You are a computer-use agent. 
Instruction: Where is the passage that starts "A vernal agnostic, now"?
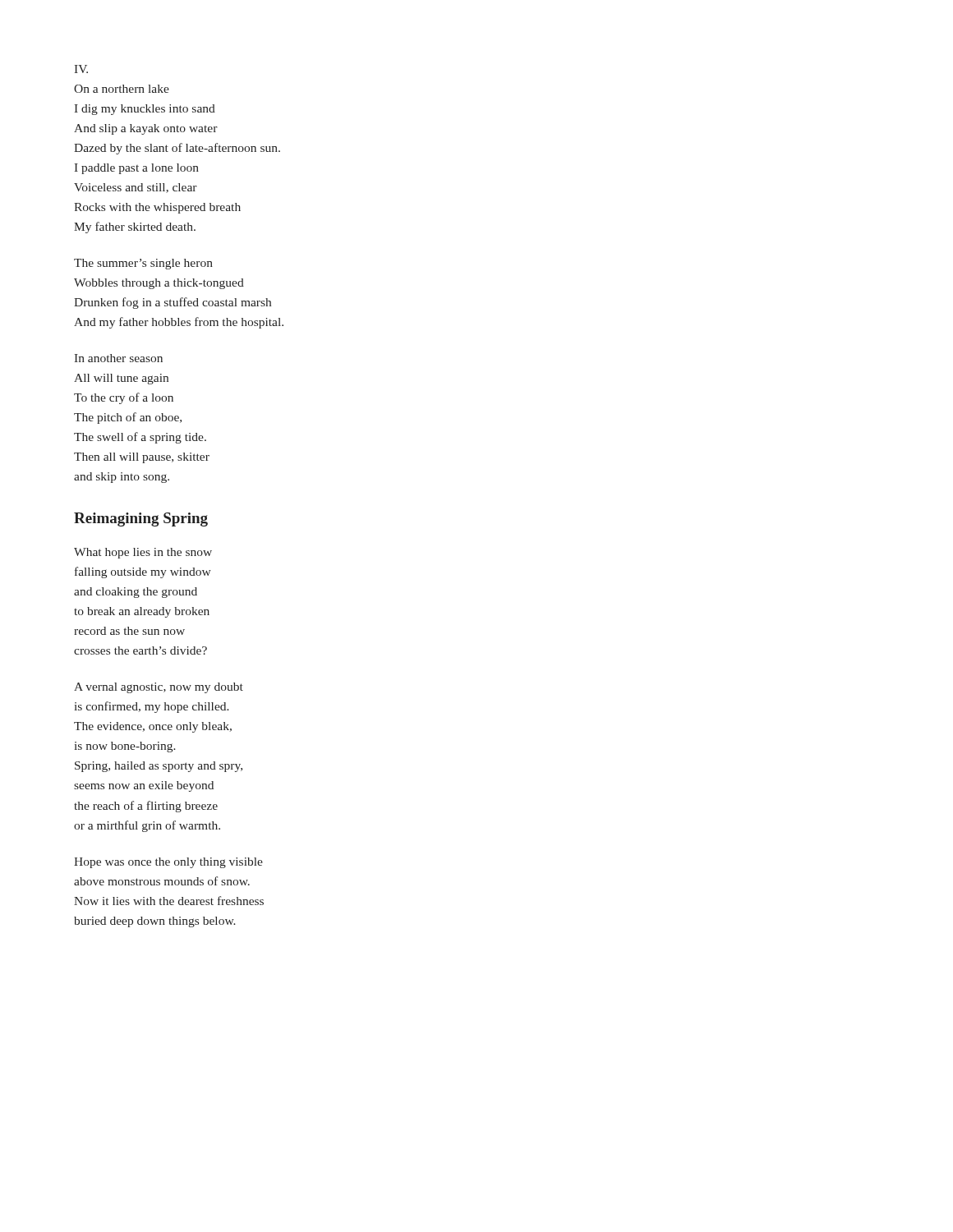coord(159,688)
